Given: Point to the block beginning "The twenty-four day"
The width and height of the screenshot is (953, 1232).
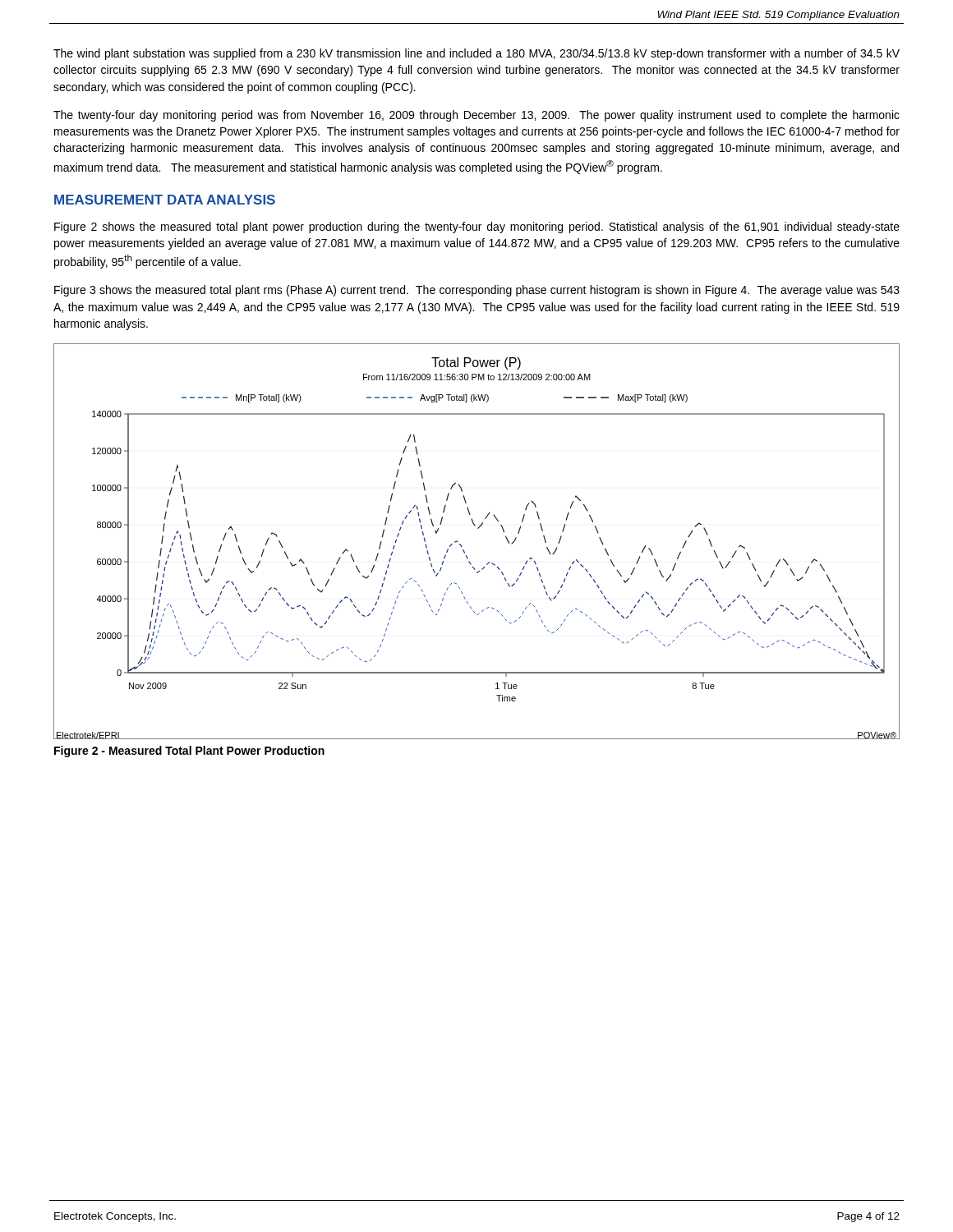Looking at the screenshot, I should coord(476,141).
